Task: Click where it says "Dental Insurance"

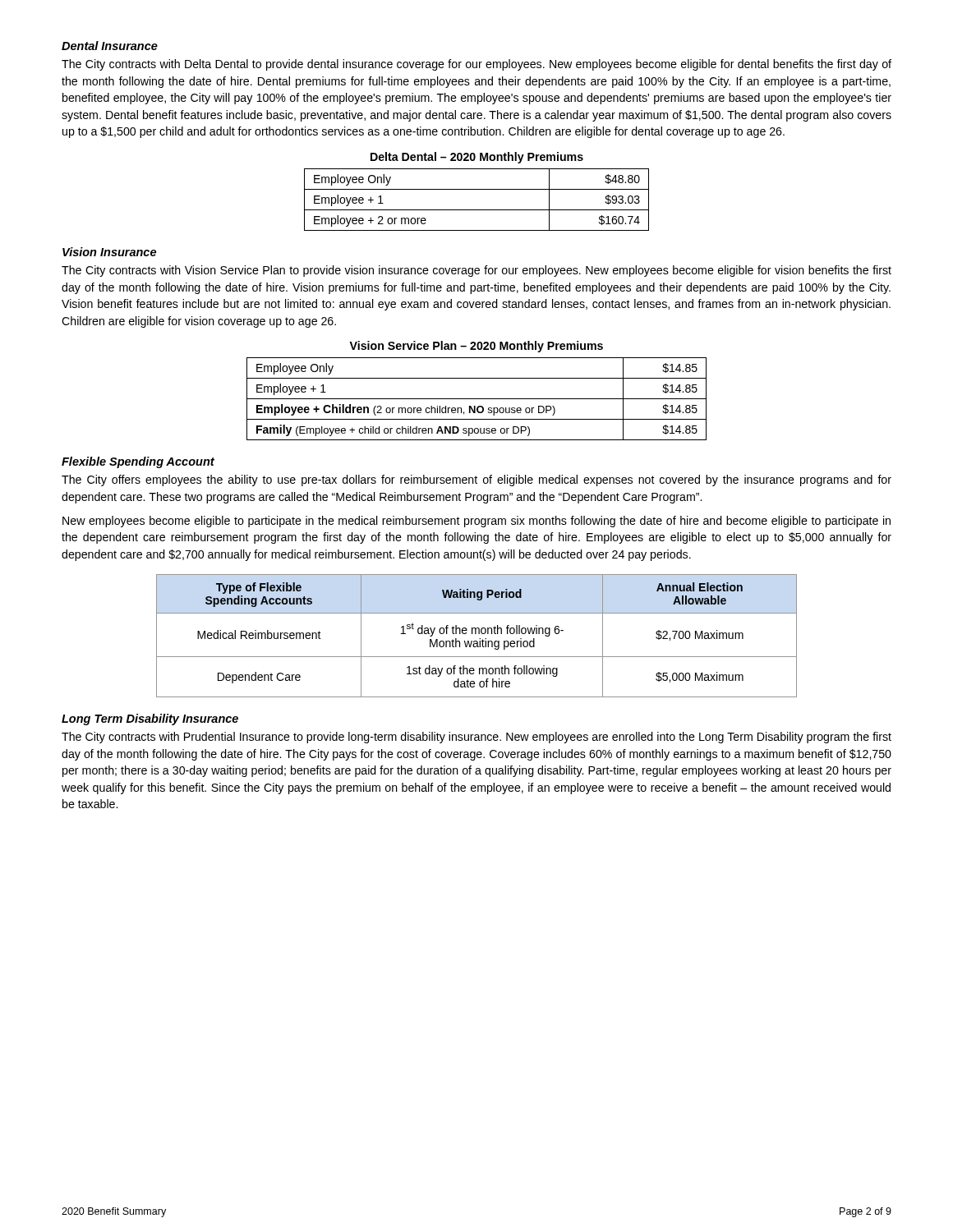Action: point(110,46)
